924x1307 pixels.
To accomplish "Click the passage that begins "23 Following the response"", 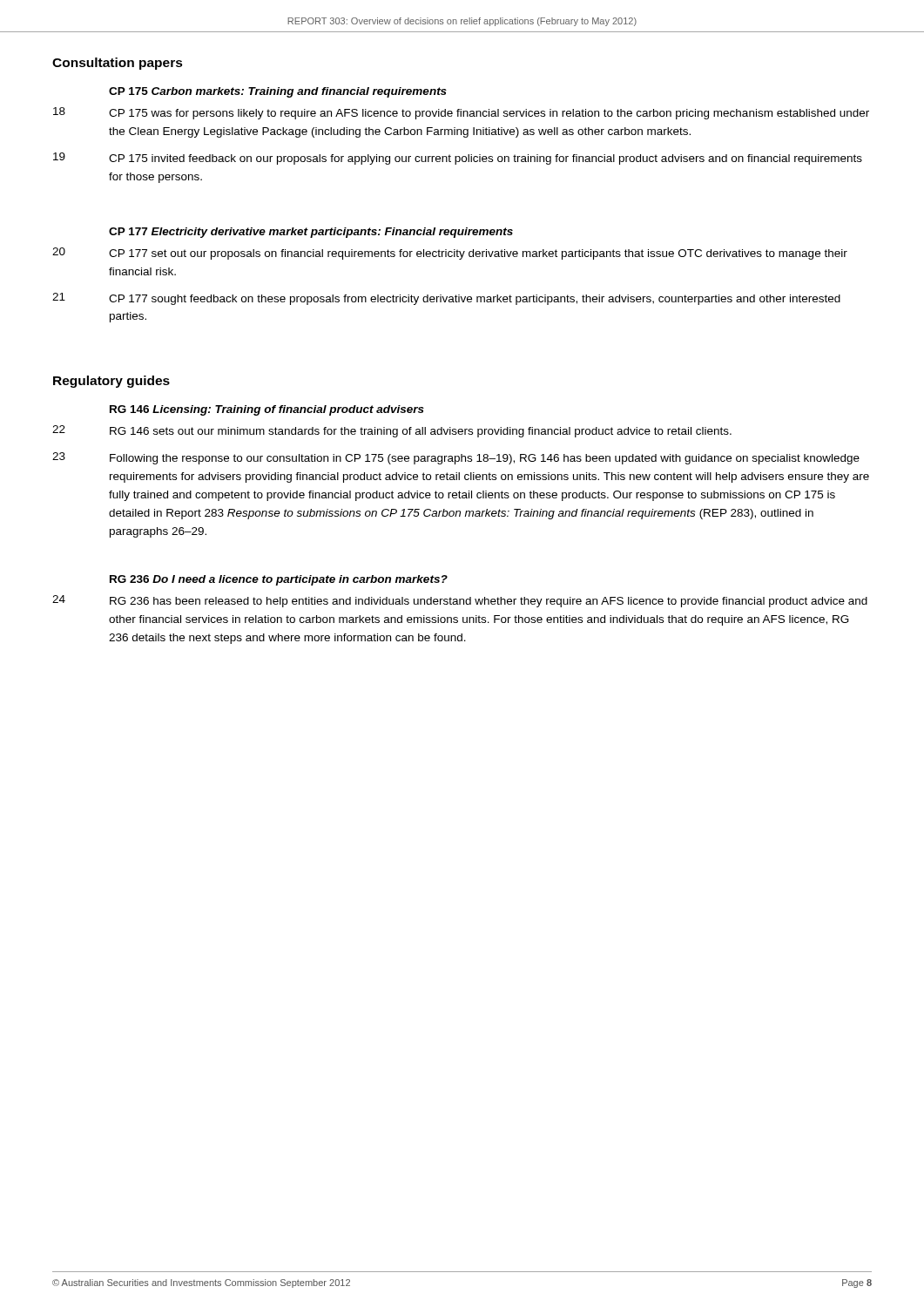I will coord(462,495).
